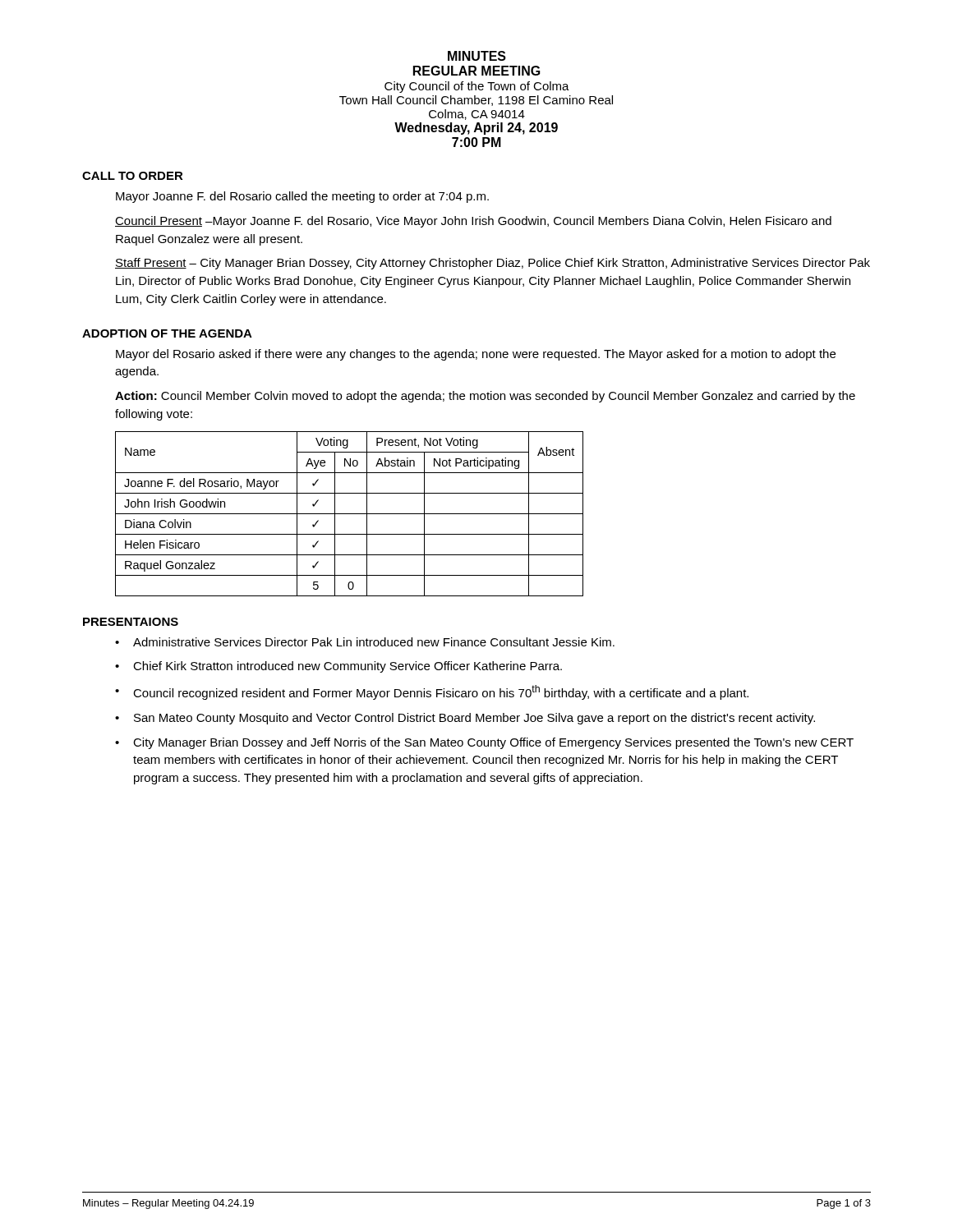Find the text block with the text "Staff Present – City Manager"

coord(493,280)
